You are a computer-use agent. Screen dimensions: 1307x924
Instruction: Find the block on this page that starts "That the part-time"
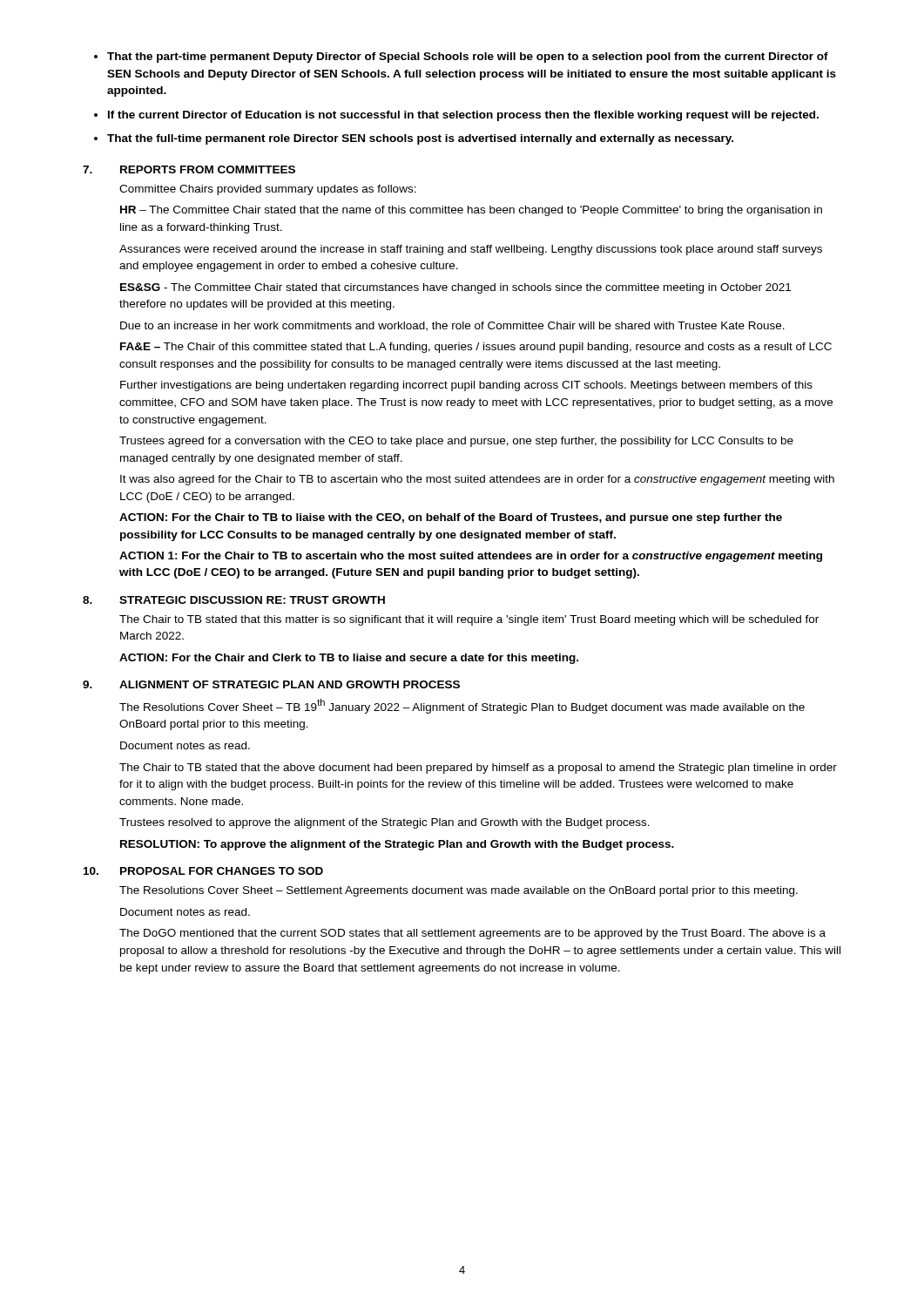(x=472, y=73)
